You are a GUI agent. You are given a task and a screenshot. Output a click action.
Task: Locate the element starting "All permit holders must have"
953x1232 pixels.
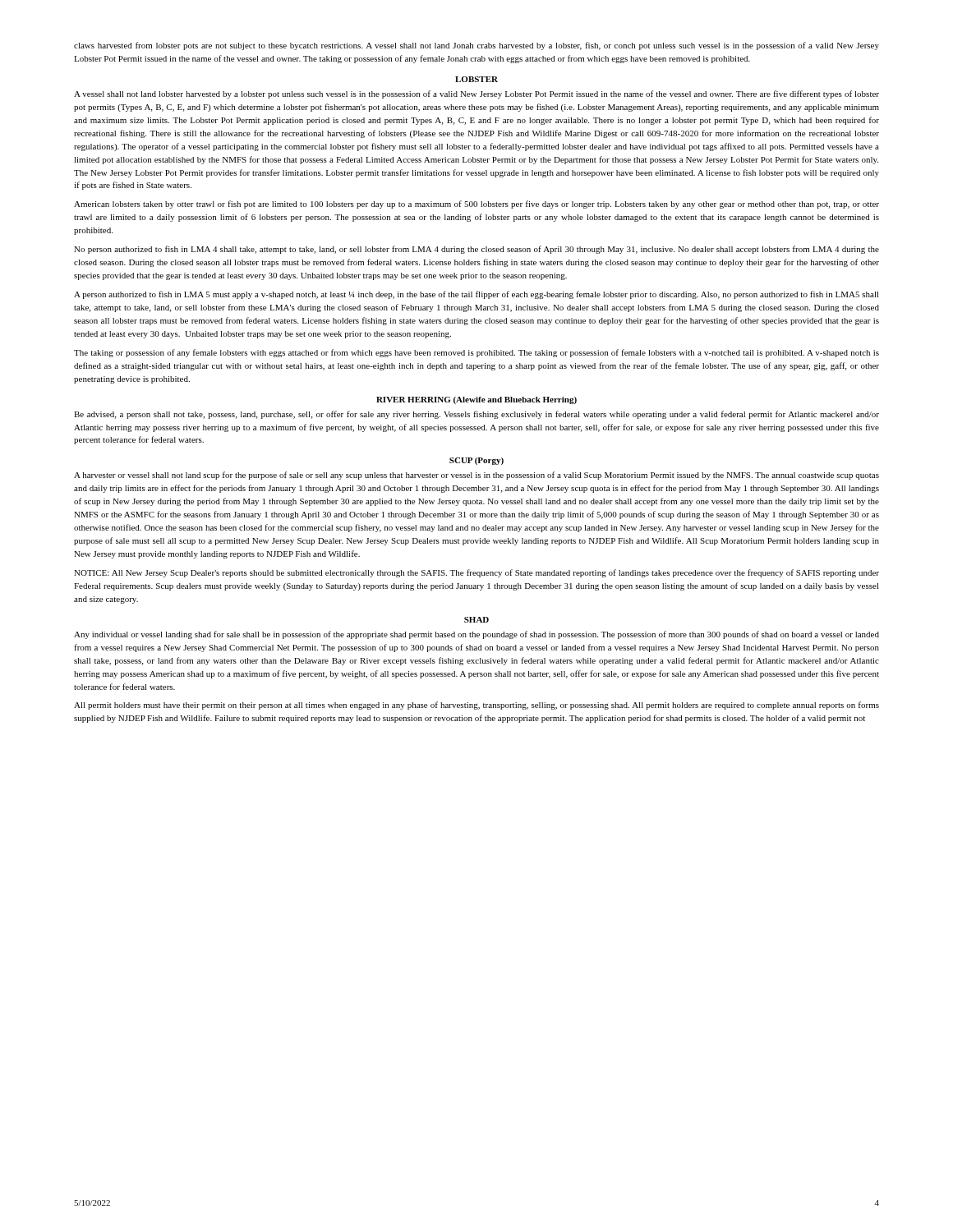(x=476, y=712)
